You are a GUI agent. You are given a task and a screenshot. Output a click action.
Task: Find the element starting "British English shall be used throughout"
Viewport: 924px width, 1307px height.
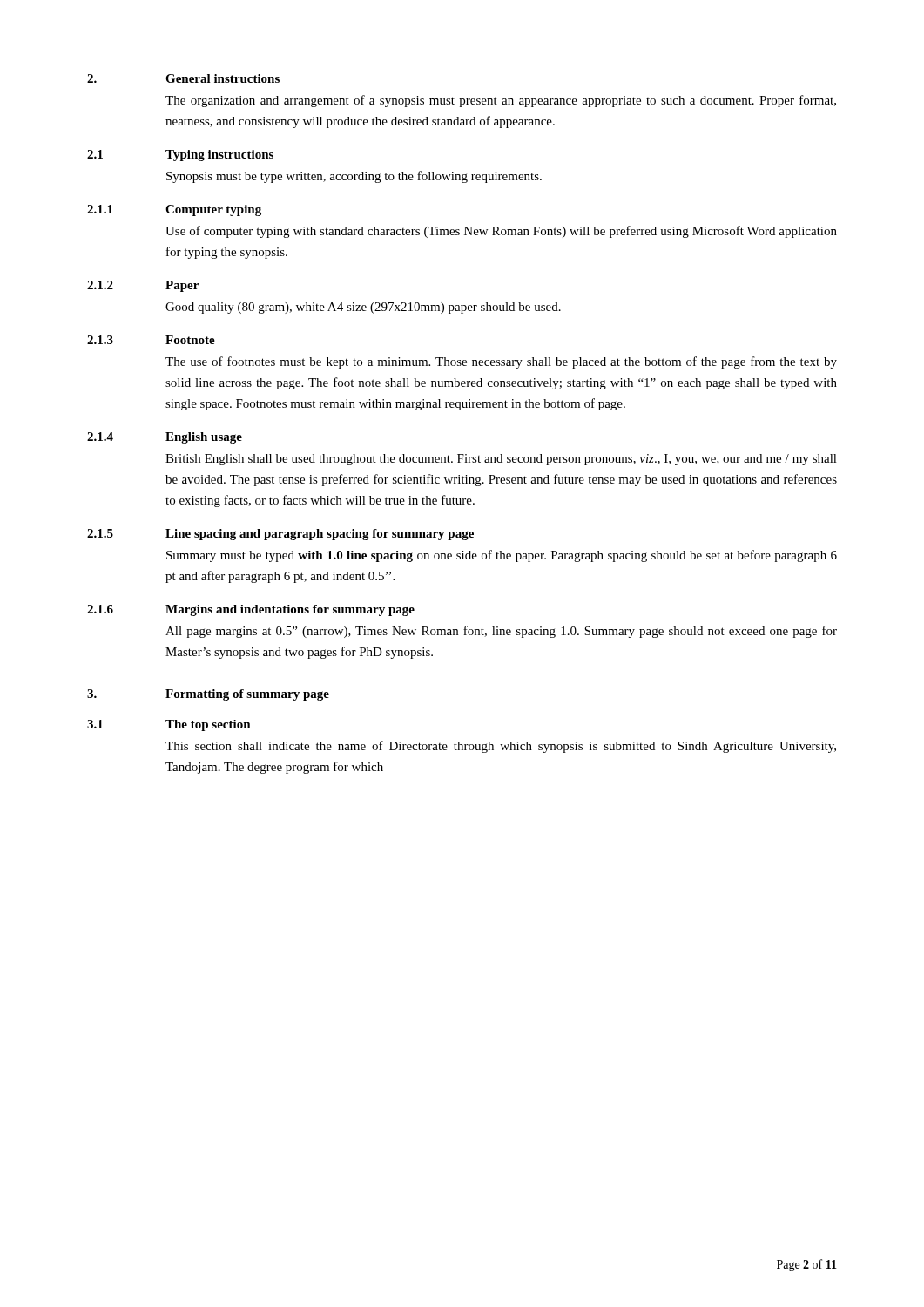[x=501, y=479]
